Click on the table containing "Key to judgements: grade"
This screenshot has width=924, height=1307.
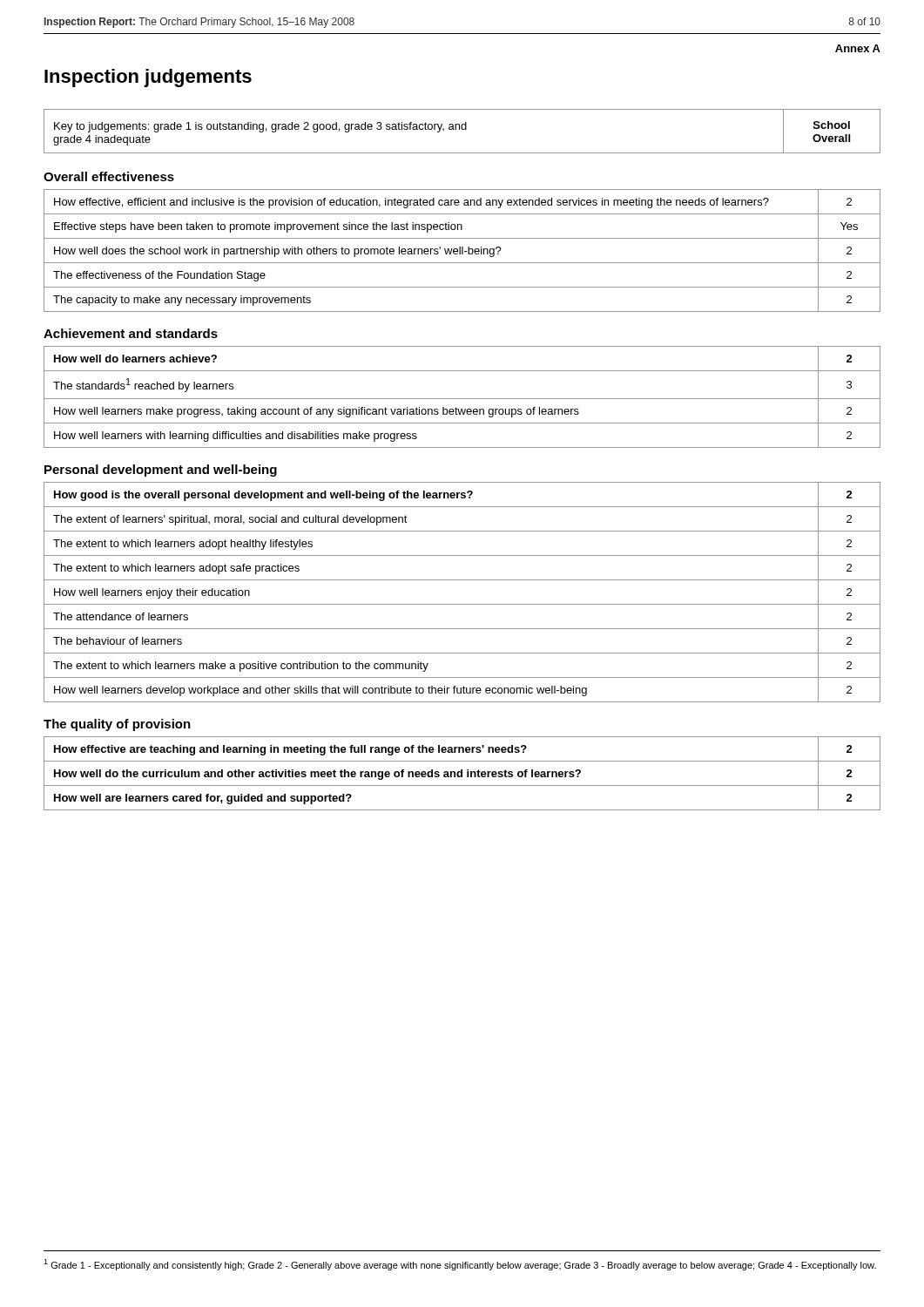pos(462,131)
